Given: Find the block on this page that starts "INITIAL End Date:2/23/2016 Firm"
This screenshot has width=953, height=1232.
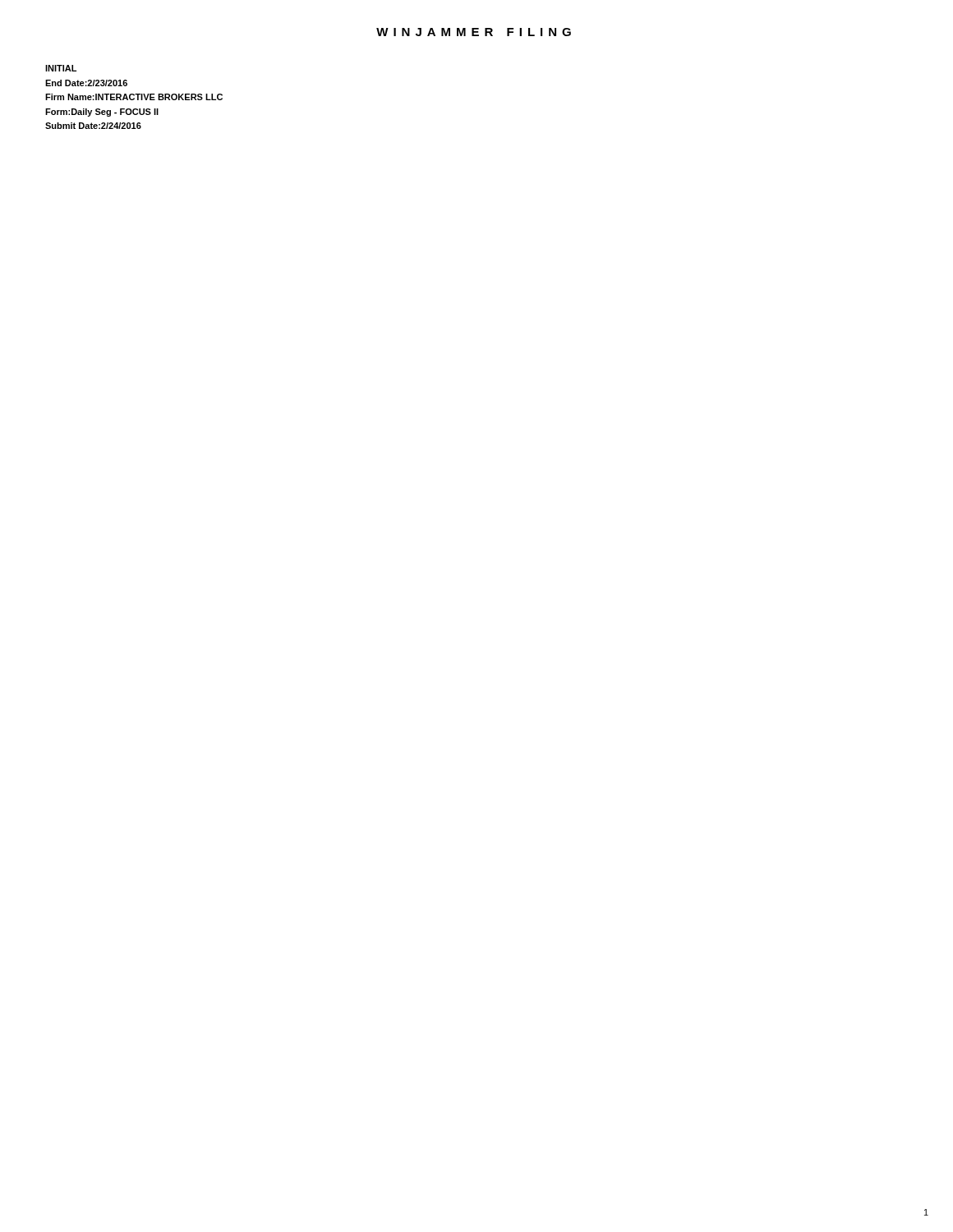Looking at the screenshot, I should (x=134, y=97).
